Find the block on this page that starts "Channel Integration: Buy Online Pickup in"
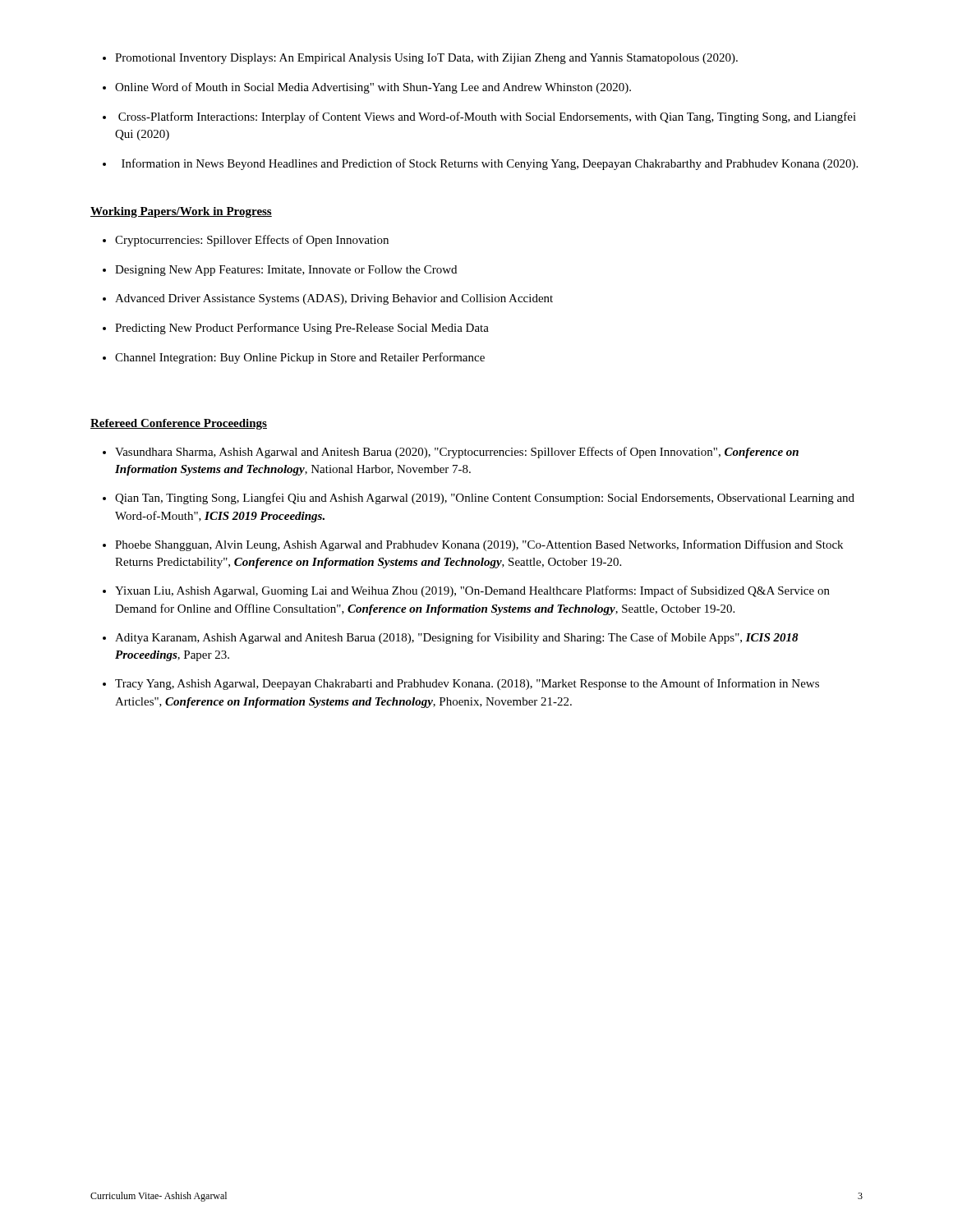 coord(489,358)
